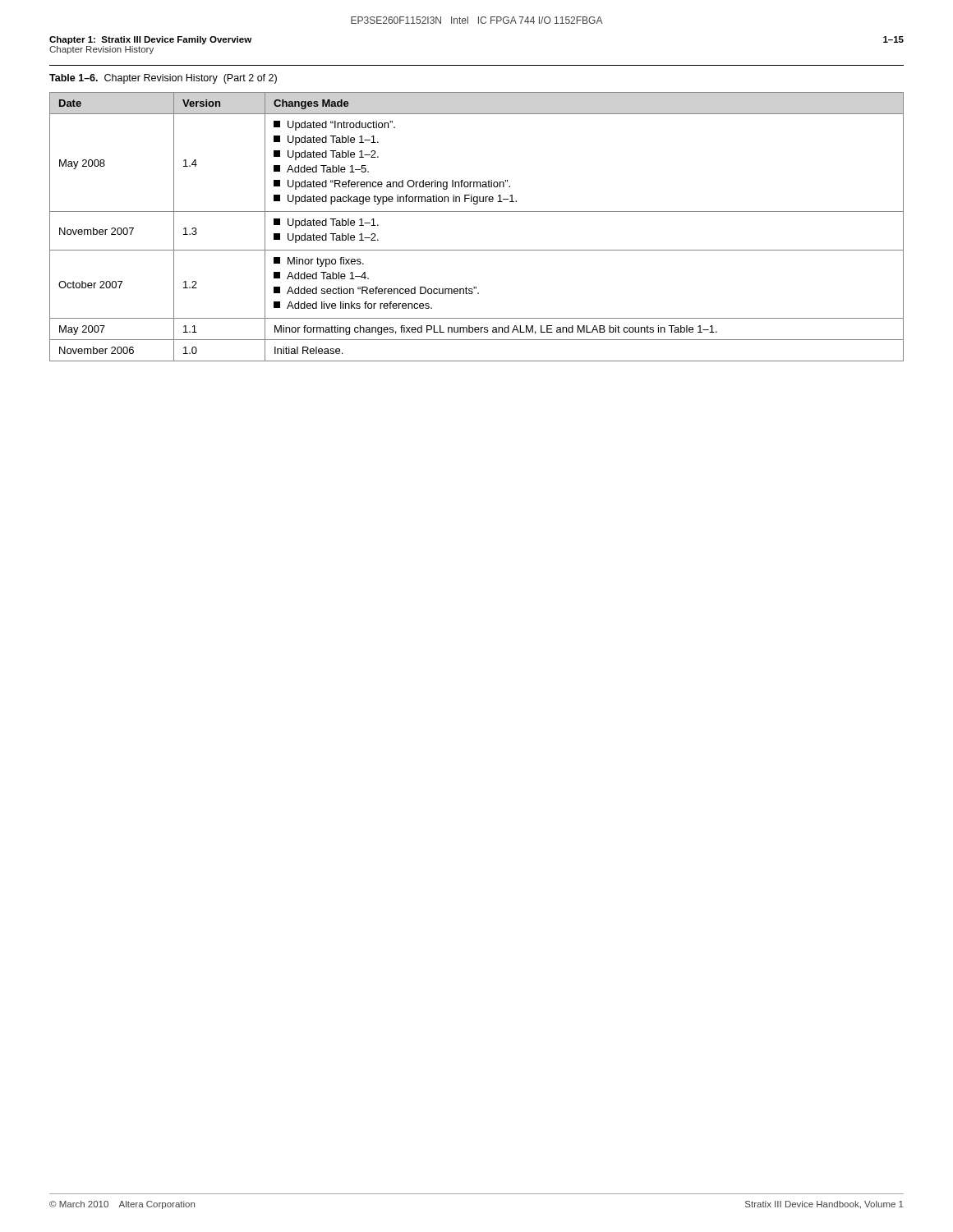The height and width of the screenshot is (1232, 953).
Task: Select the table that reads "Updated Table 1–1. Updated Table"
Action: (476, 227)
